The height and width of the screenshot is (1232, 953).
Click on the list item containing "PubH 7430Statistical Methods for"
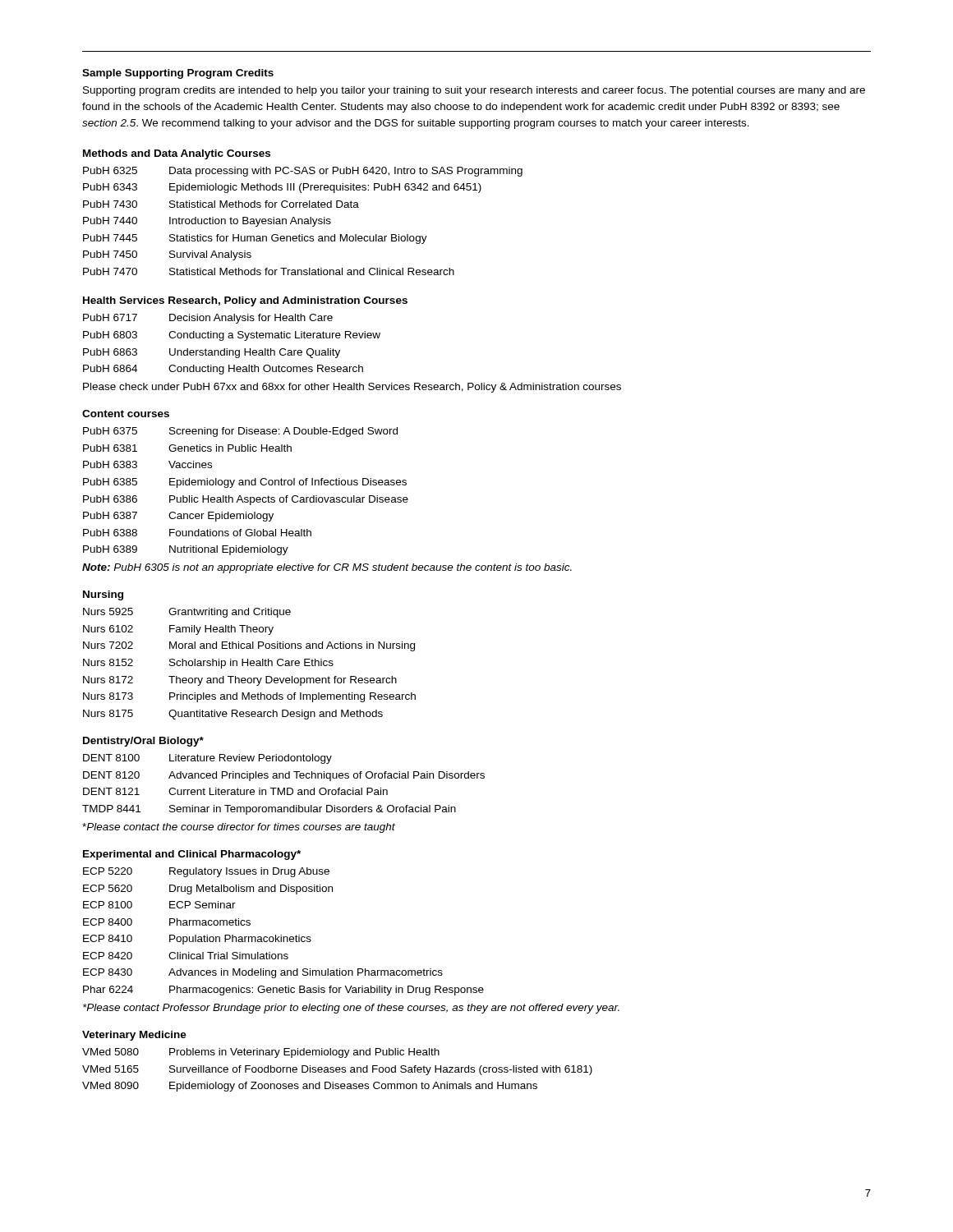click(x=221, y=204)
